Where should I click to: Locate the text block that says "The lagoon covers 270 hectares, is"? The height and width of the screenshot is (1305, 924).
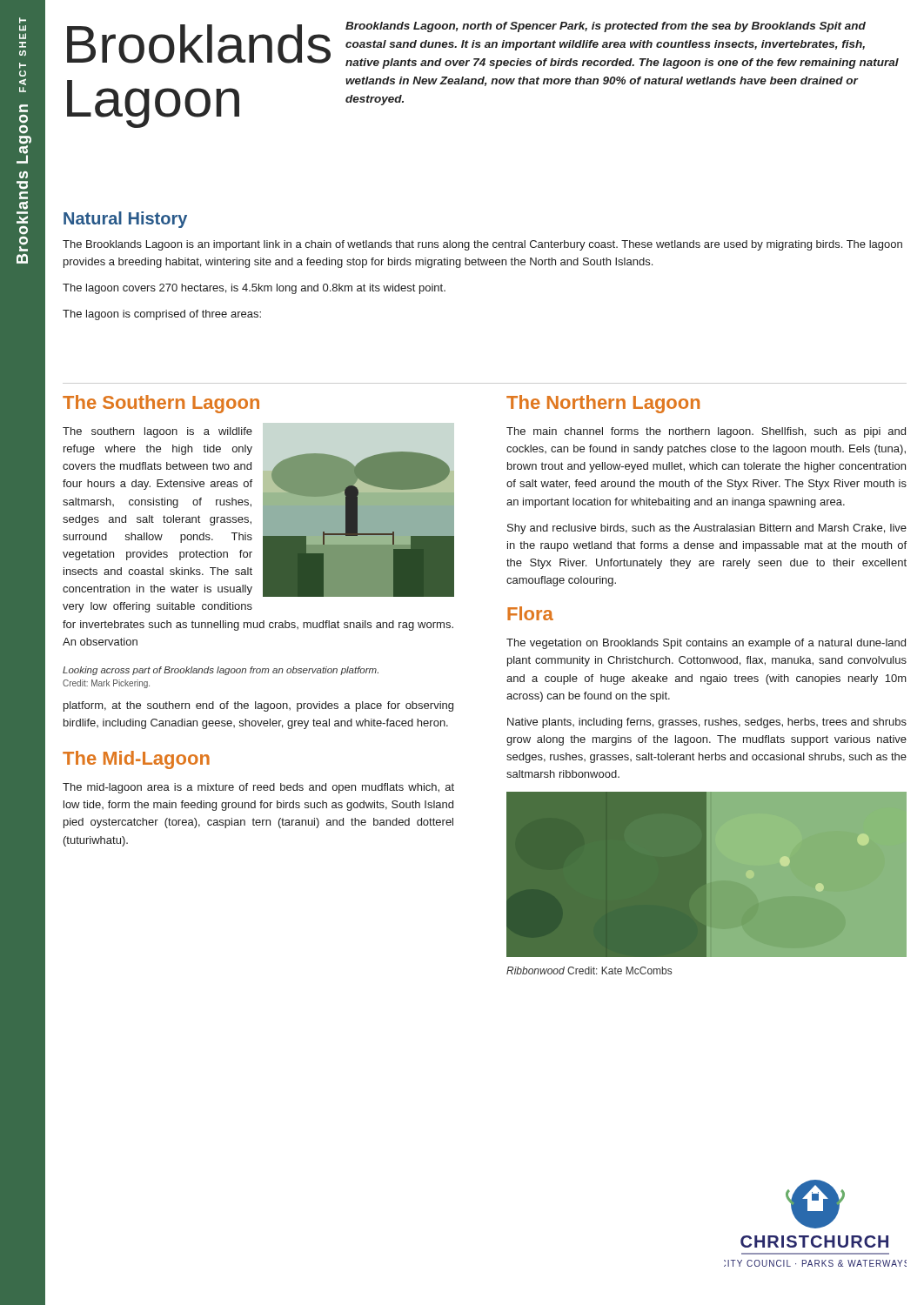coord(254,289)
